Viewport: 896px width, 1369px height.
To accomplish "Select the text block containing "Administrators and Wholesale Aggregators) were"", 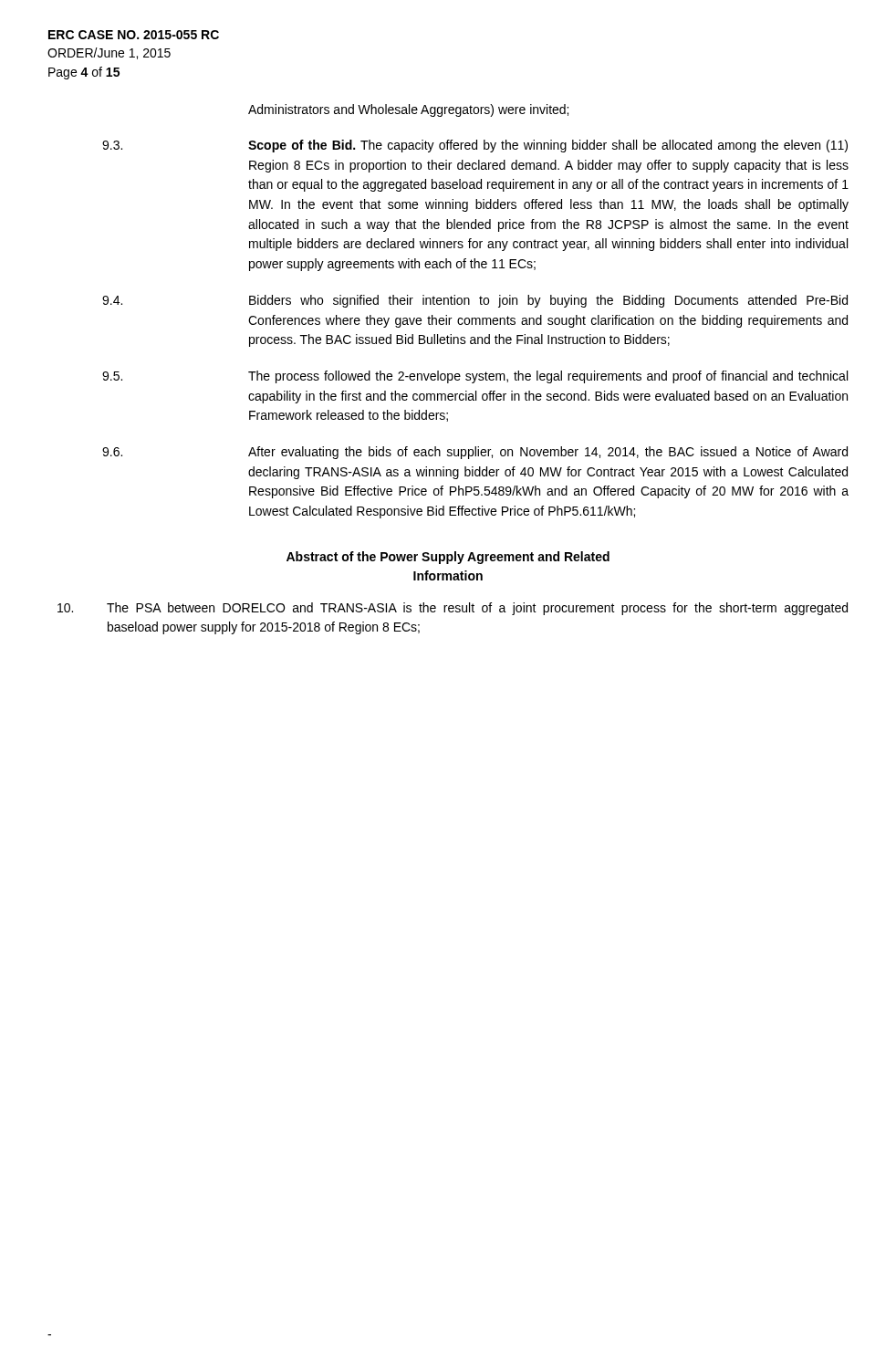I will (x=409, y=110).
